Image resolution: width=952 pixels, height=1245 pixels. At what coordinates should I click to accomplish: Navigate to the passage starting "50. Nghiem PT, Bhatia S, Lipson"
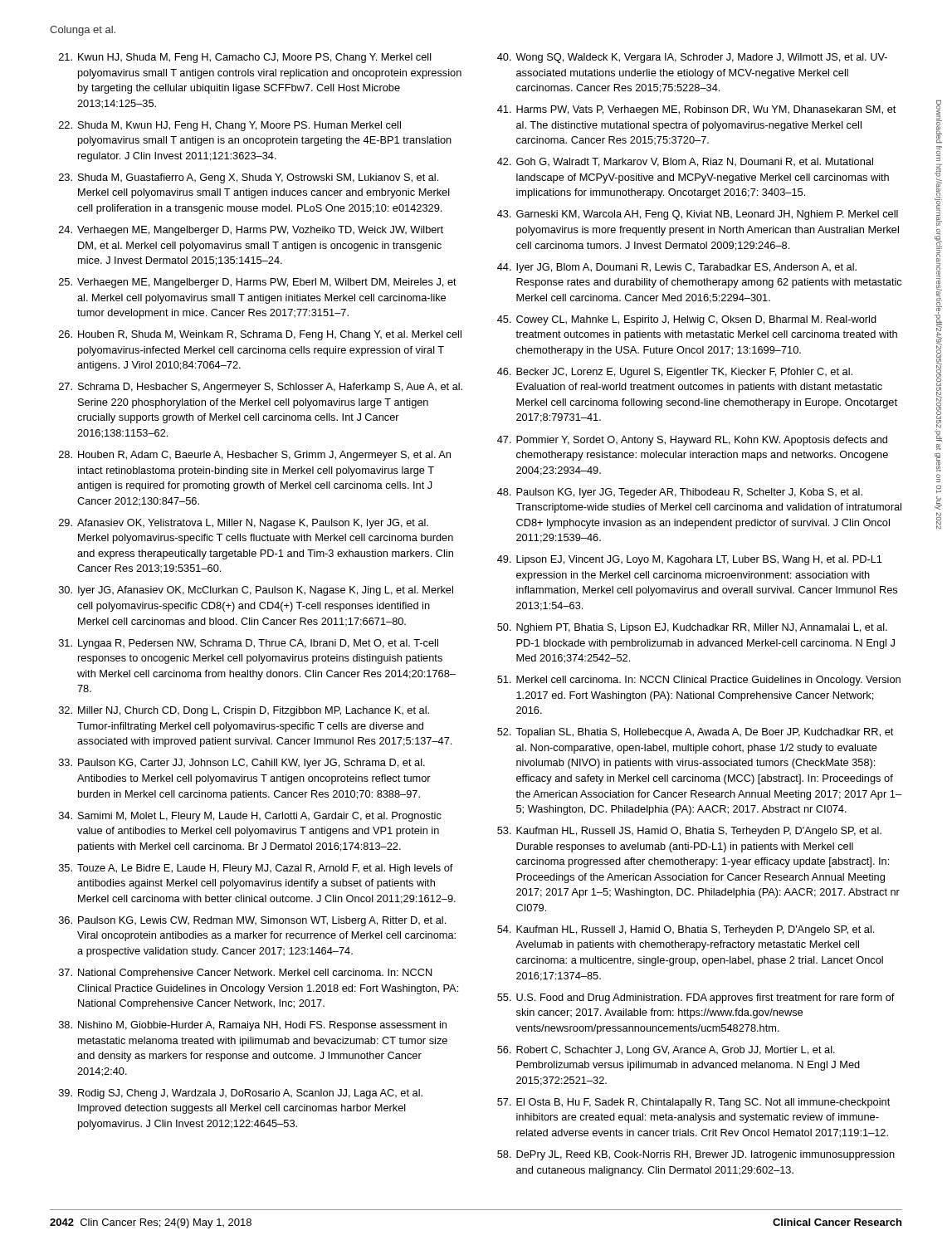pos(695,643)
